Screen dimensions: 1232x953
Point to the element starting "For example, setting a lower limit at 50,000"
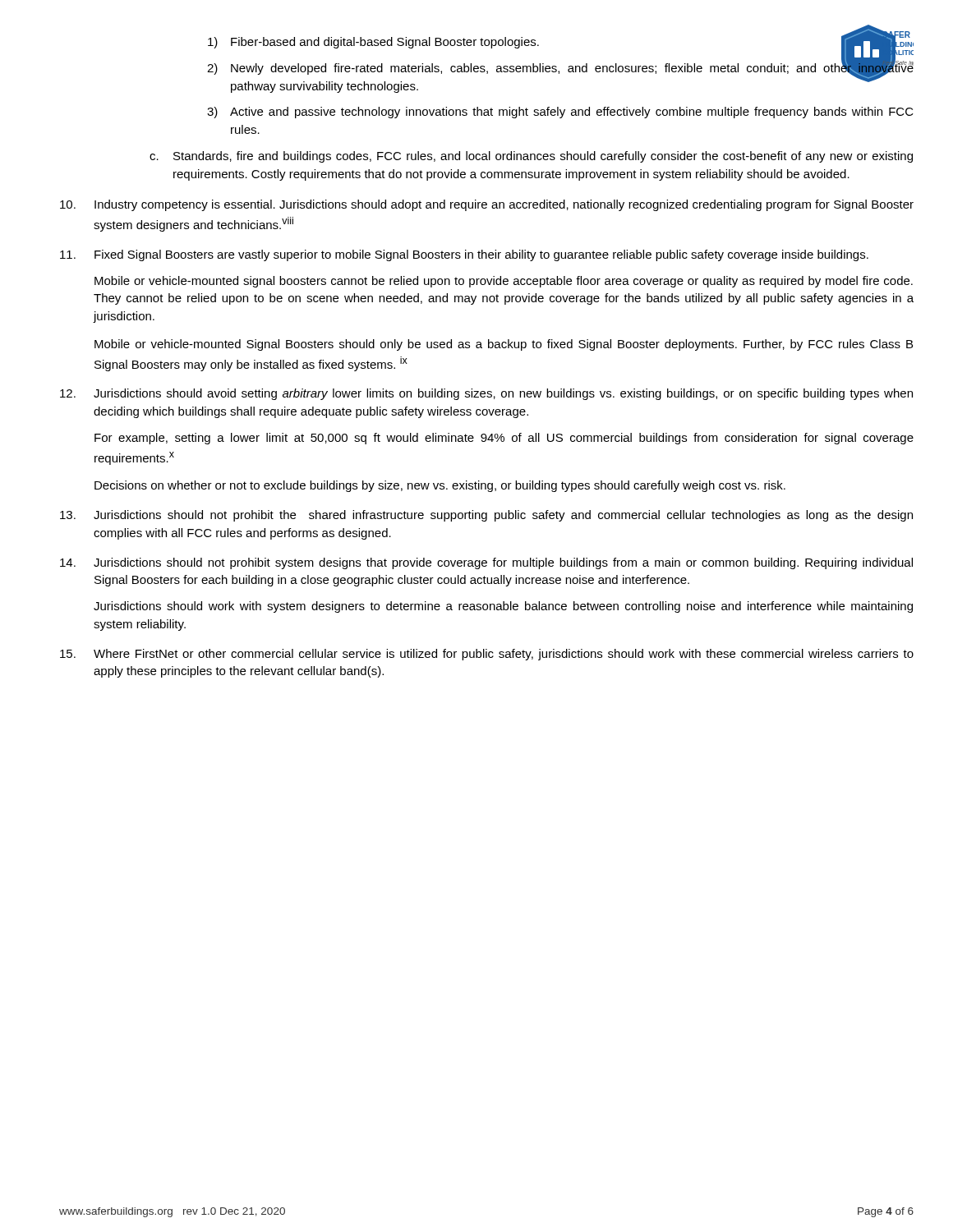coord(504,447)
